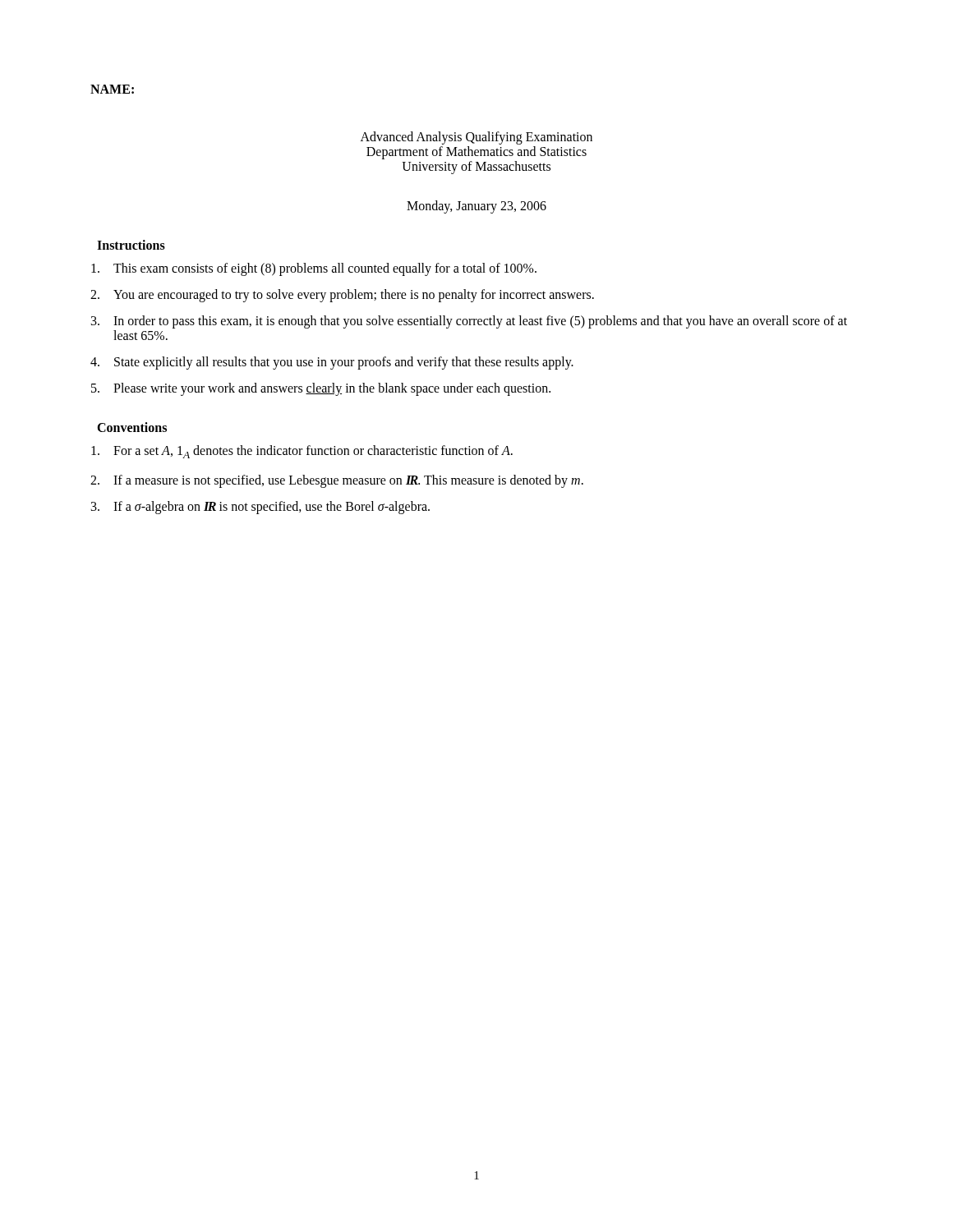
Task: Find the block on this page that starts "Advanced Analysis Qualifying Examination Department of"
Action: [x=476, y=152]
